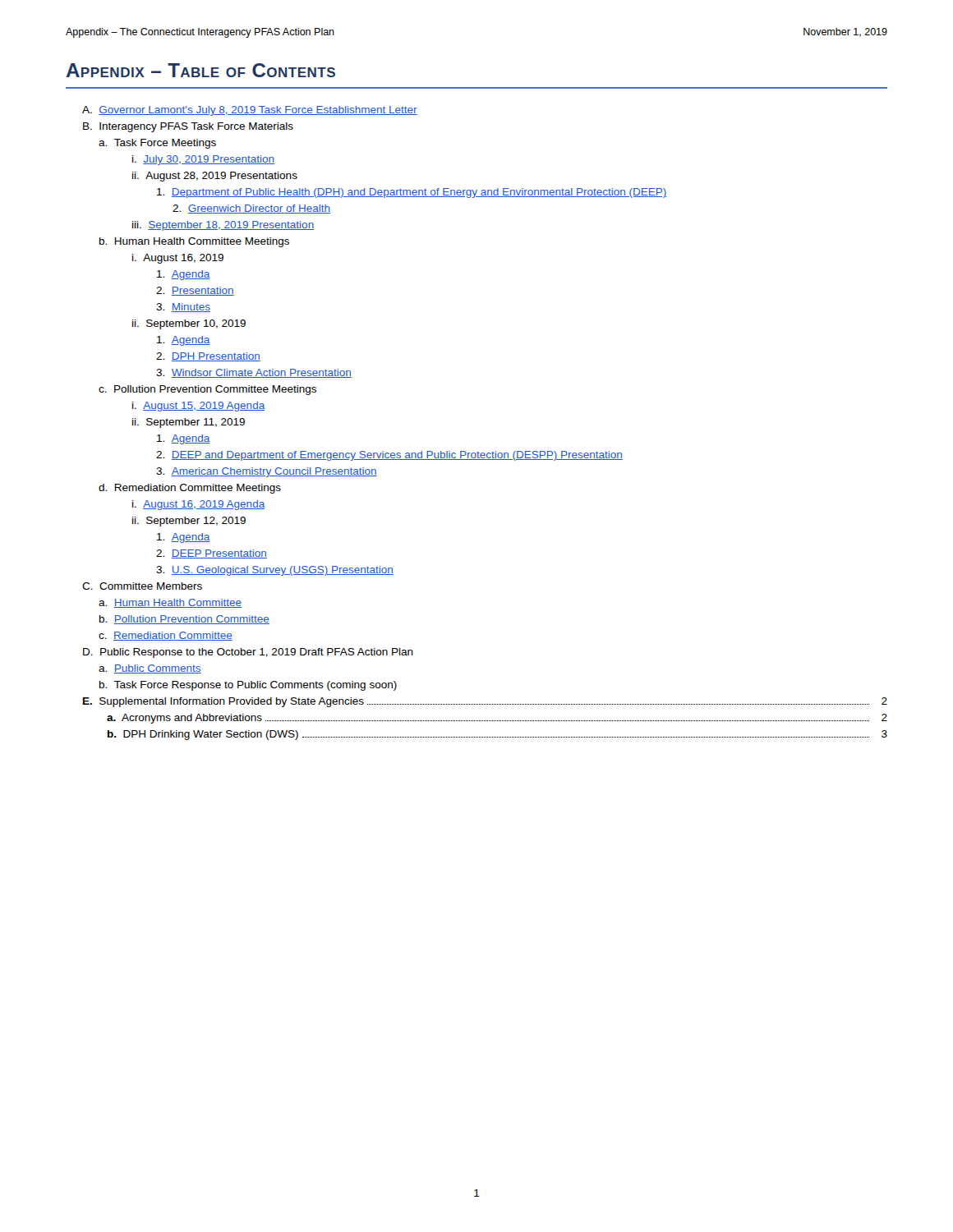Screen dimensions: 1232x953
Task: Select the list item that says "3. Minutes"
Action: (183, 307)
